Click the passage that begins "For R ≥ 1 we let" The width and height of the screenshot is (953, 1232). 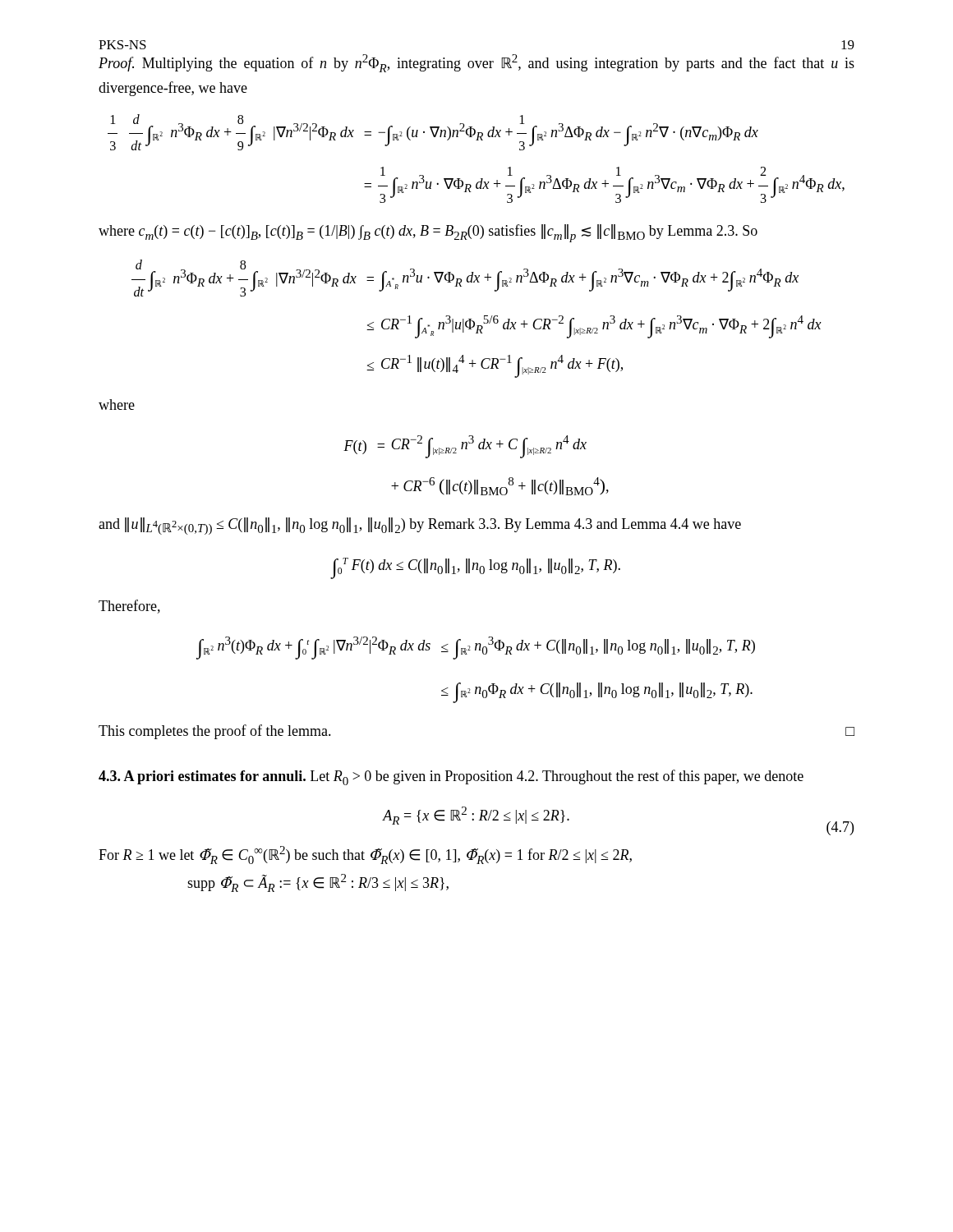[476, 869]
